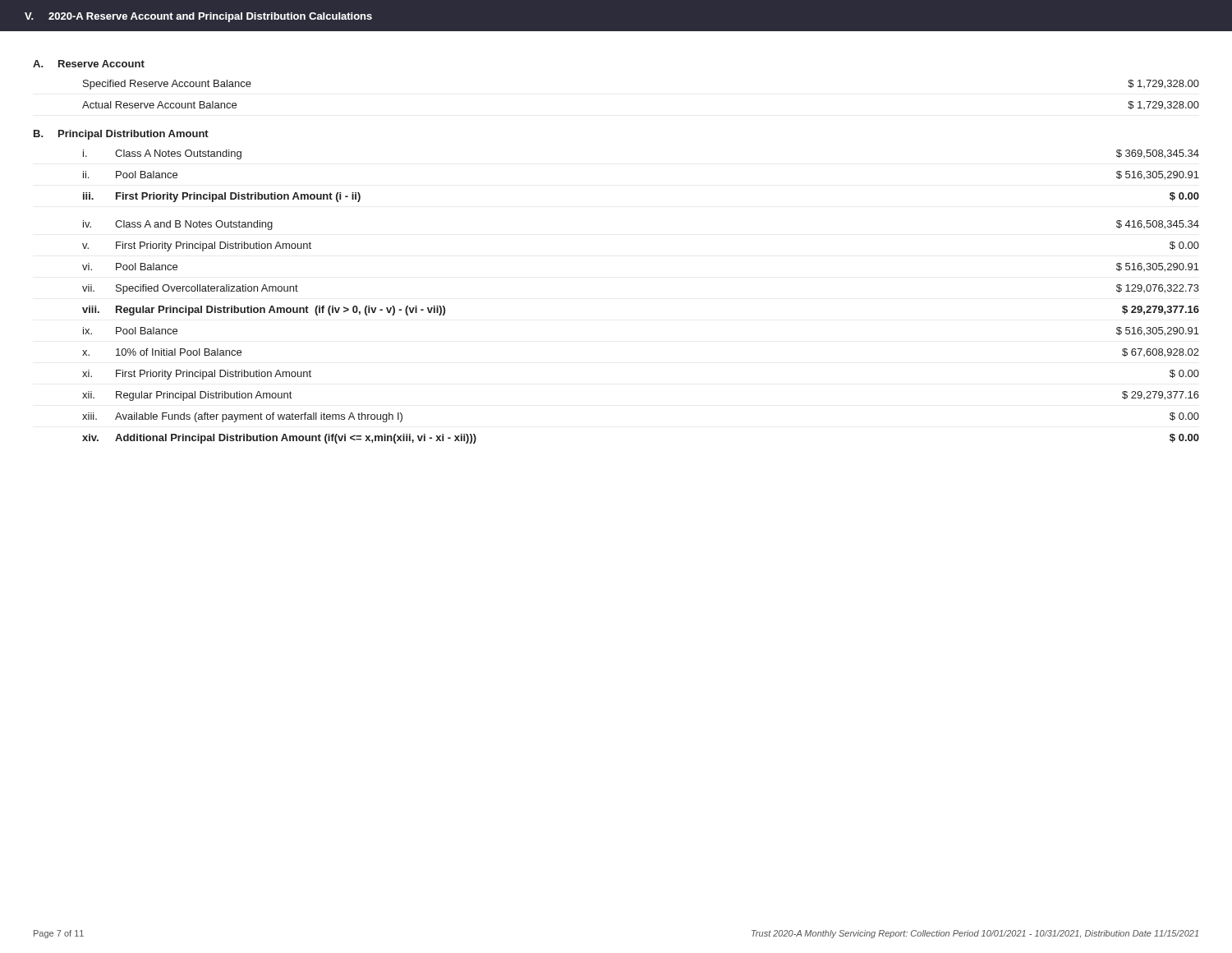Click where it says "V. 2020-A Reserve Account and Principal Distribution Calculations"
The width and height of the screenshot is (1232, 953).
point(198,16)
